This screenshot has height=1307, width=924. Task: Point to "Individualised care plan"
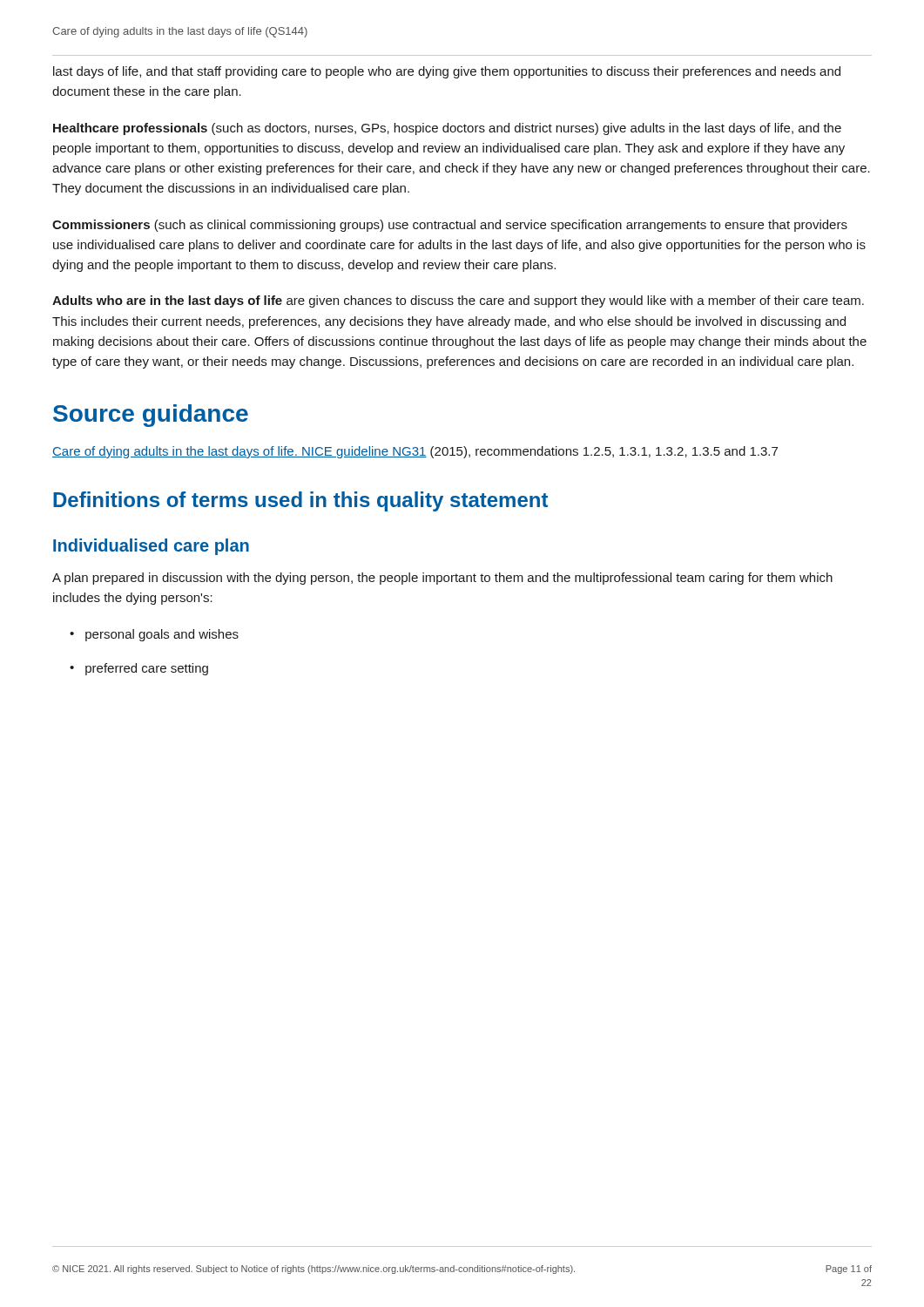coord(151,546)
